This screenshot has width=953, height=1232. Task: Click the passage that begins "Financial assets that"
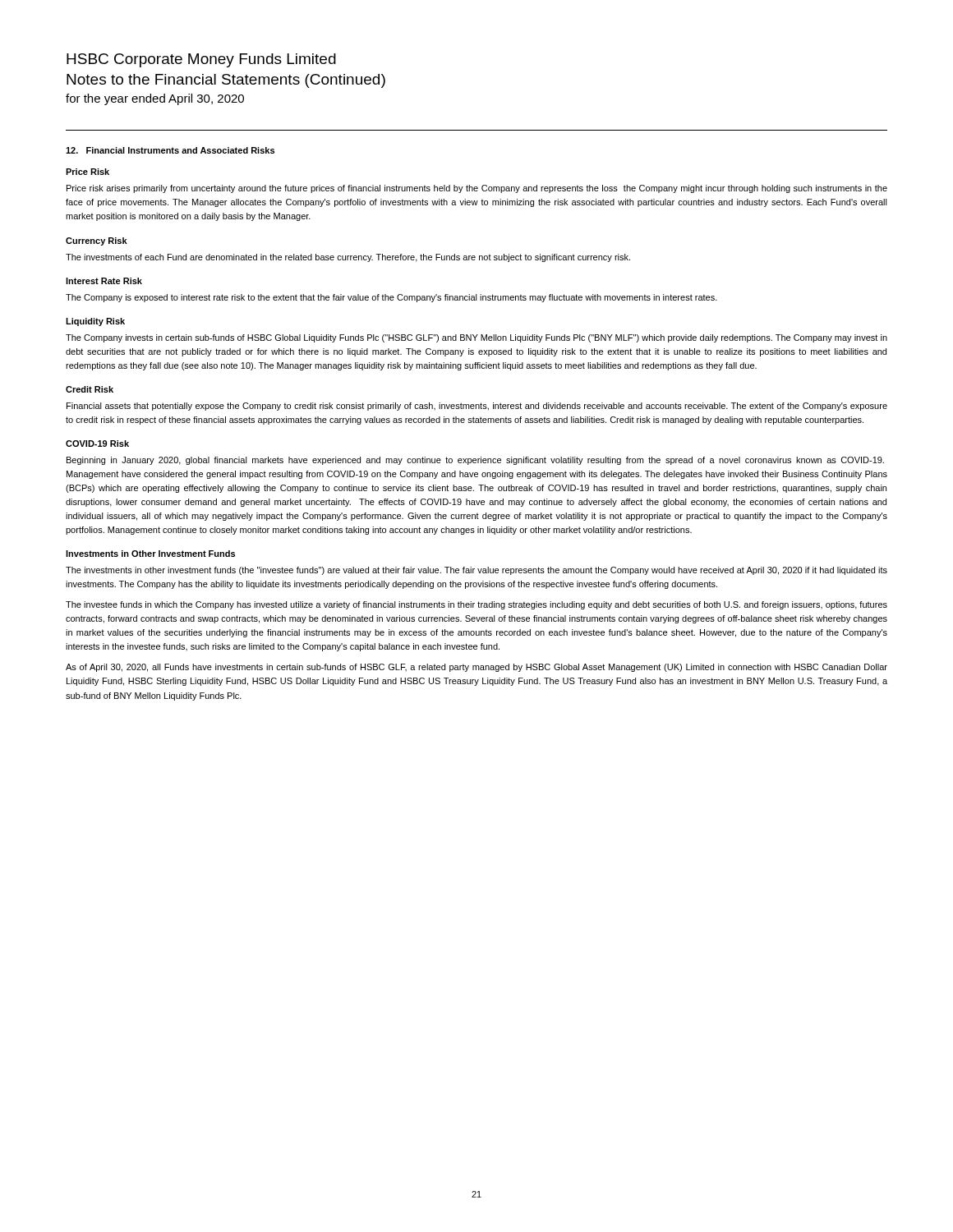pos(476,413)
